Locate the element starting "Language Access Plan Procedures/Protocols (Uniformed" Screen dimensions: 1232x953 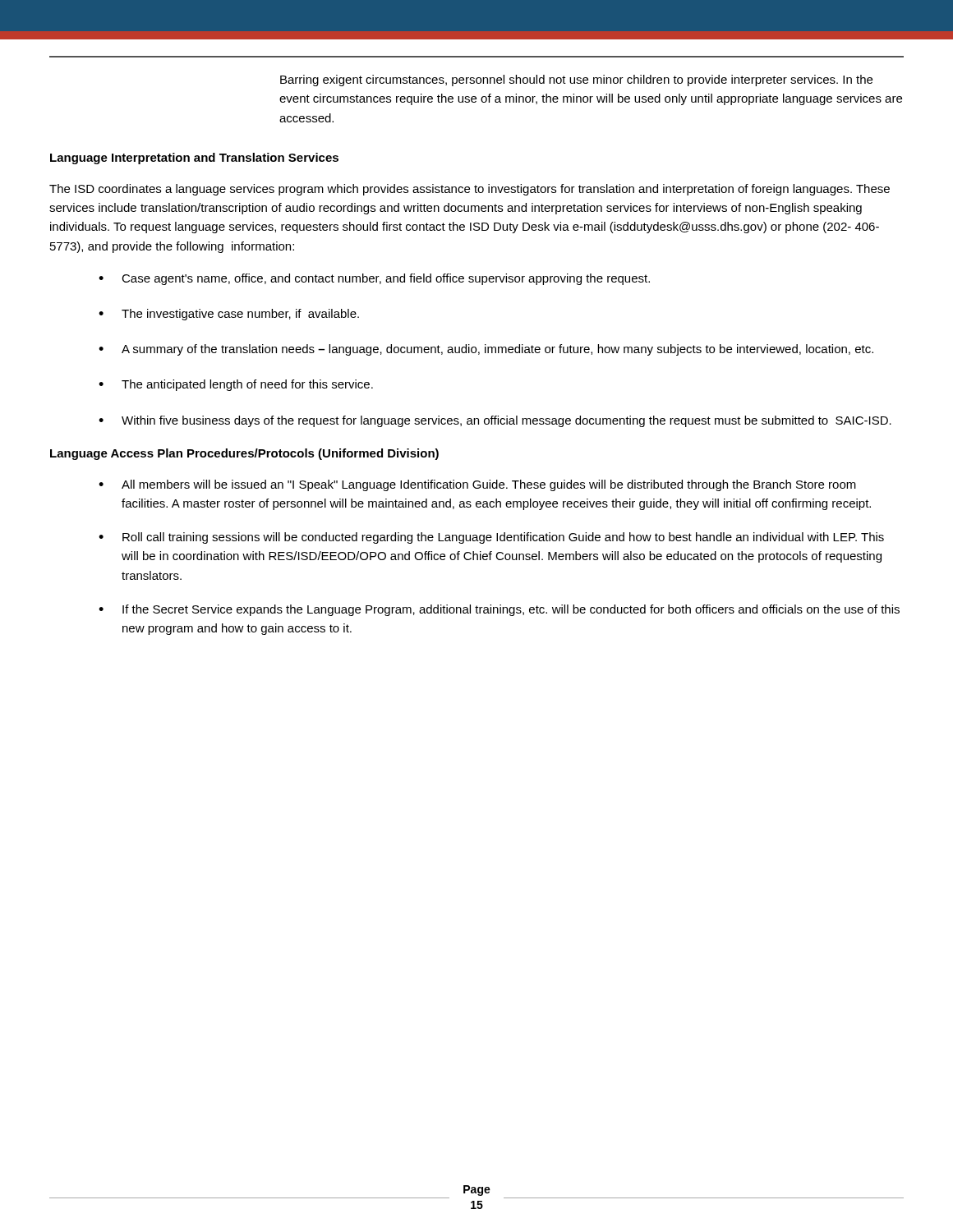coord(244,453)
